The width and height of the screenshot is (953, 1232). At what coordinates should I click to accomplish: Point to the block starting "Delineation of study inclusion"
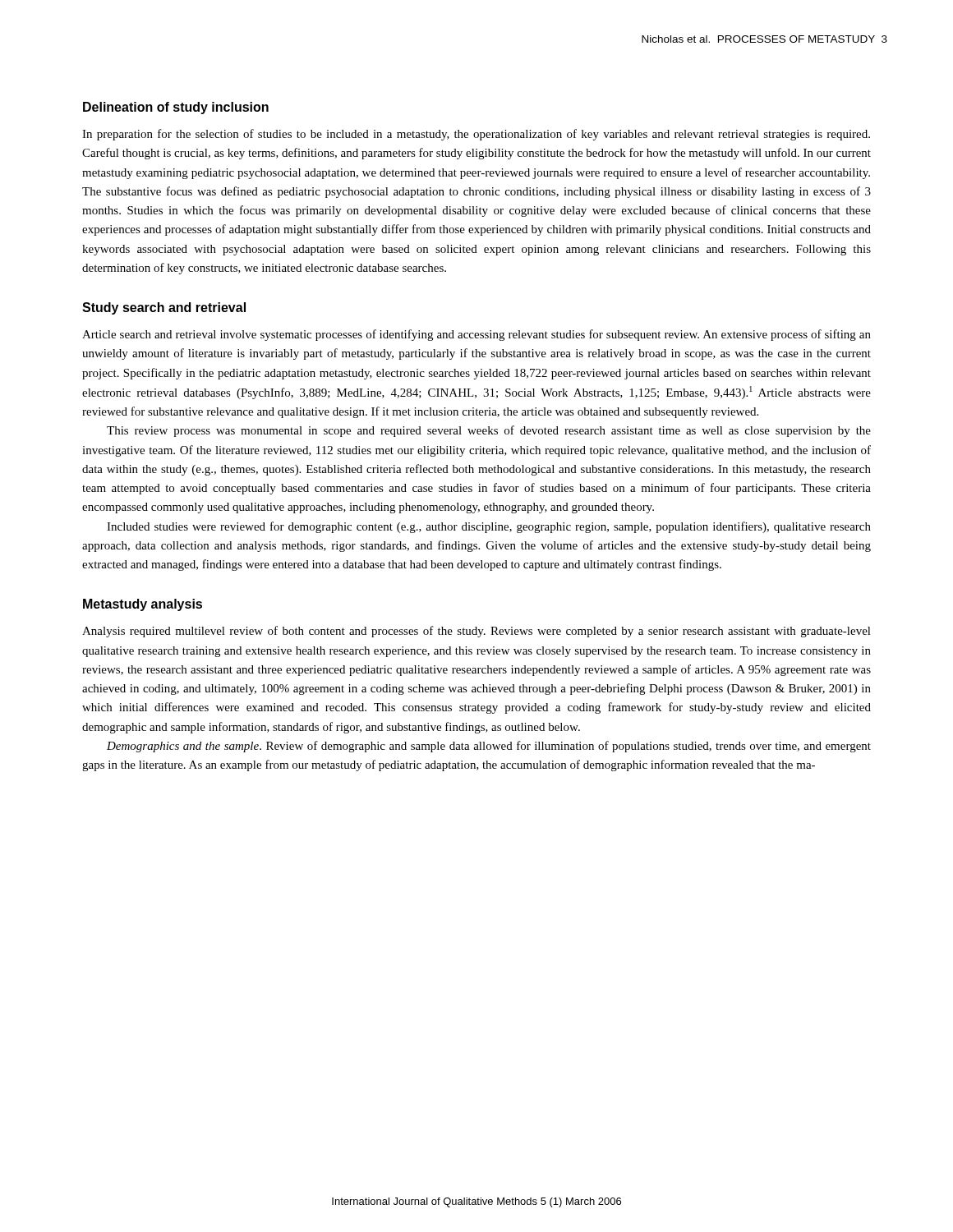coord(176,107)
